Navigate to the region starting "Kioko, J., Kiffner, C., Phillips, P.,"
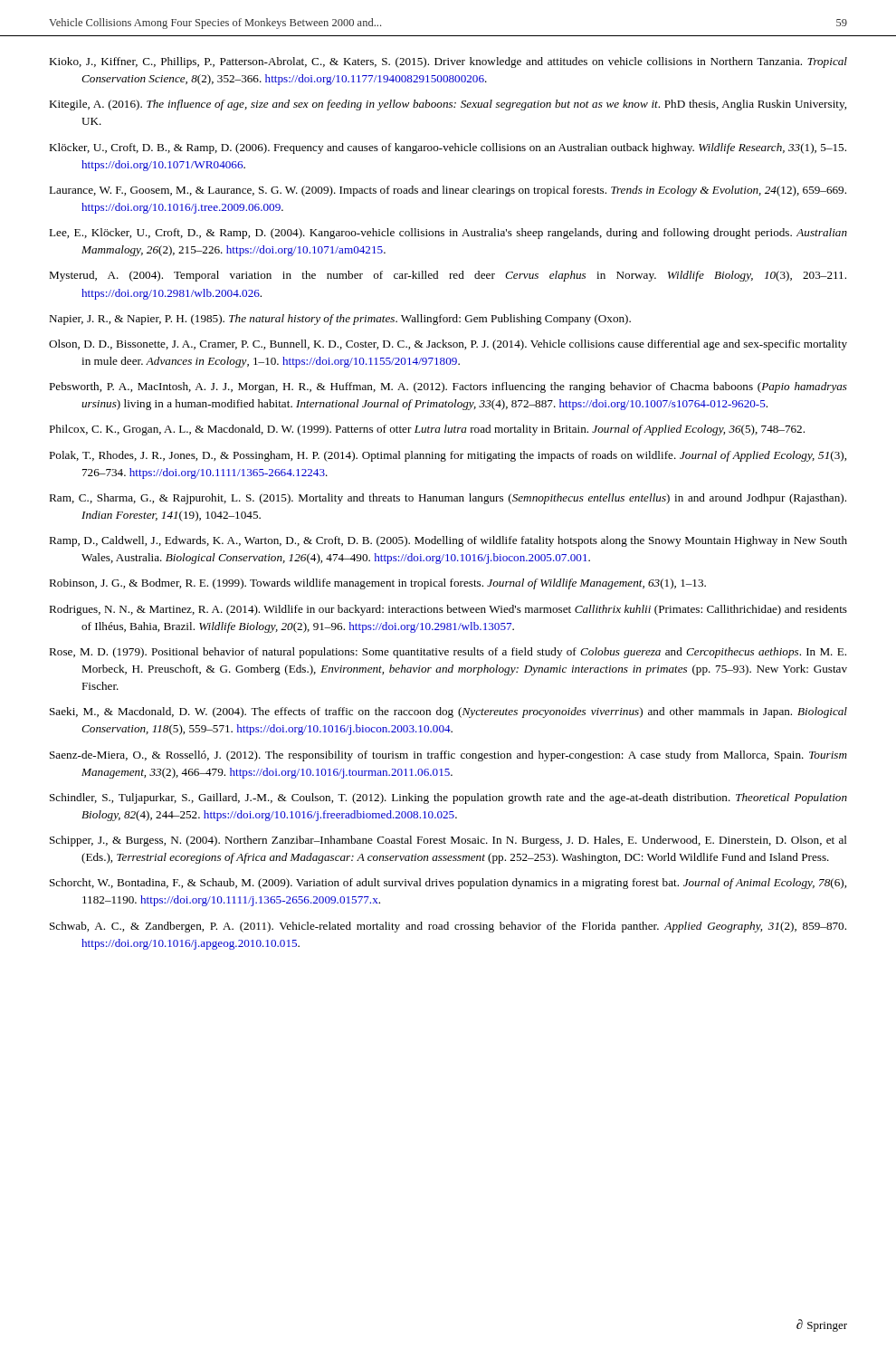 448,70
